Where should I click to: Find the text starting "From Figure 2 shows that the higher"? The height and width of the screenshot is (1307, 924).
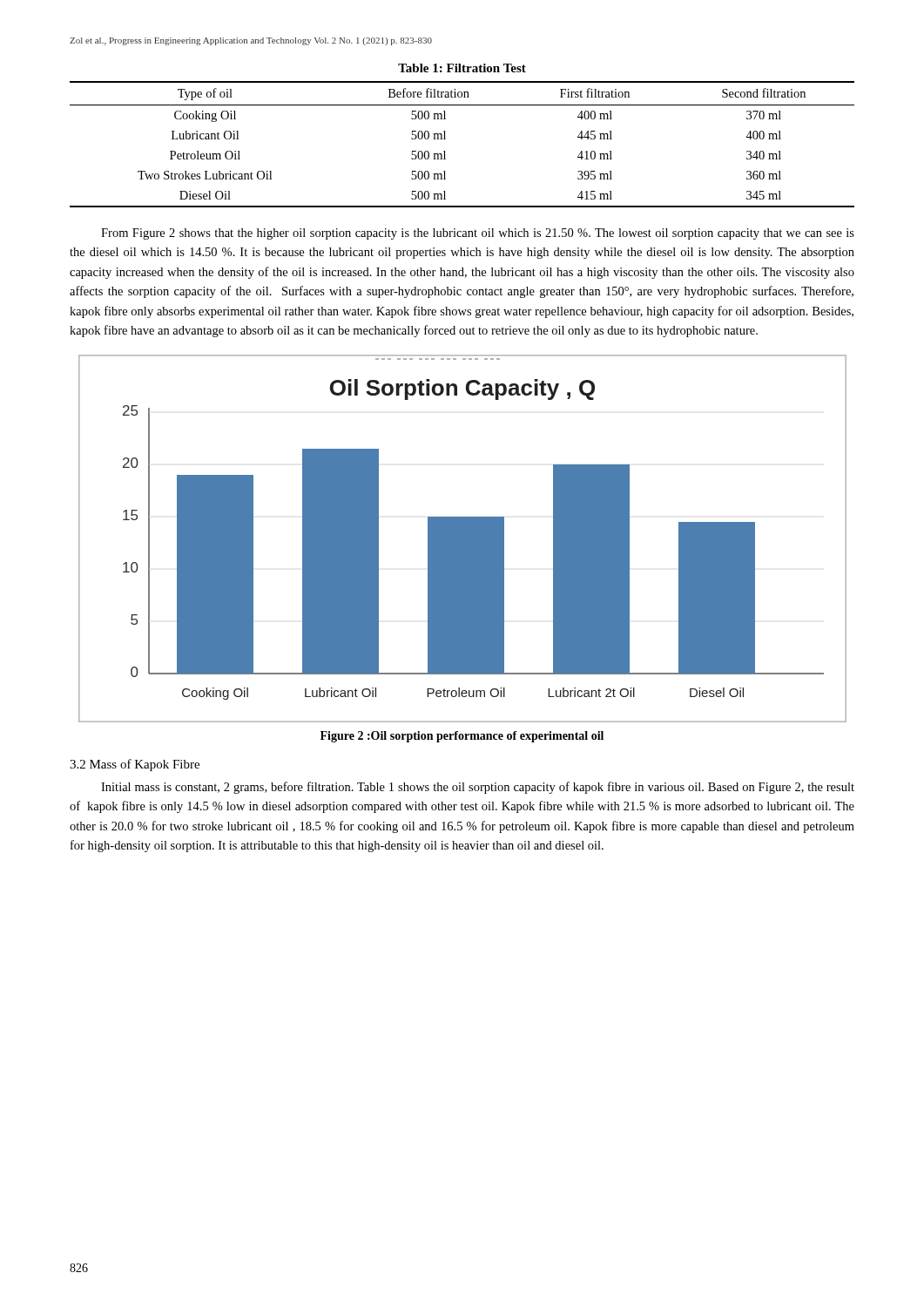[x=462, y=282]
